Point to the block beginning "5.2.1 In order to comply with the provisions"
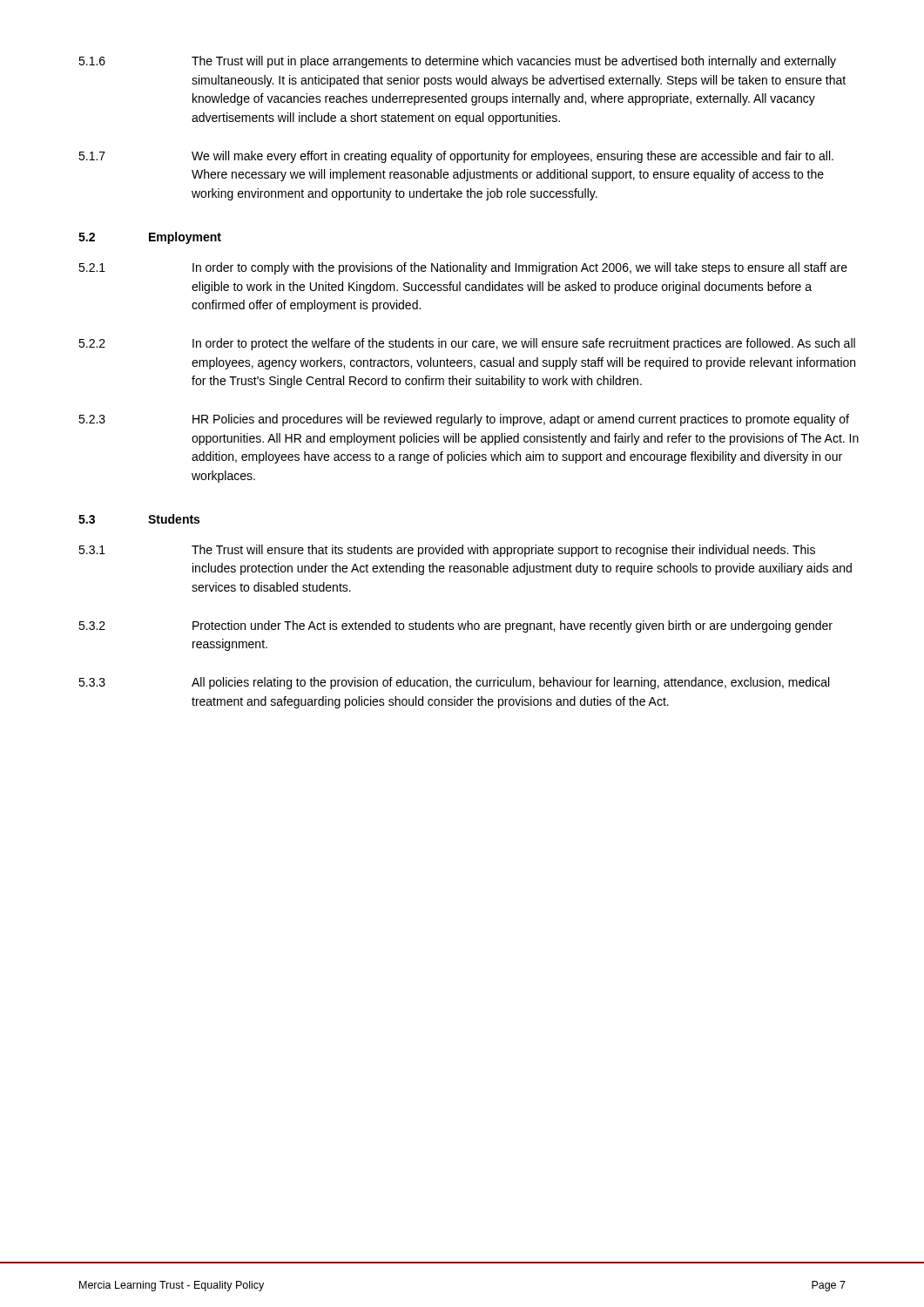 [x=471, y=287]
